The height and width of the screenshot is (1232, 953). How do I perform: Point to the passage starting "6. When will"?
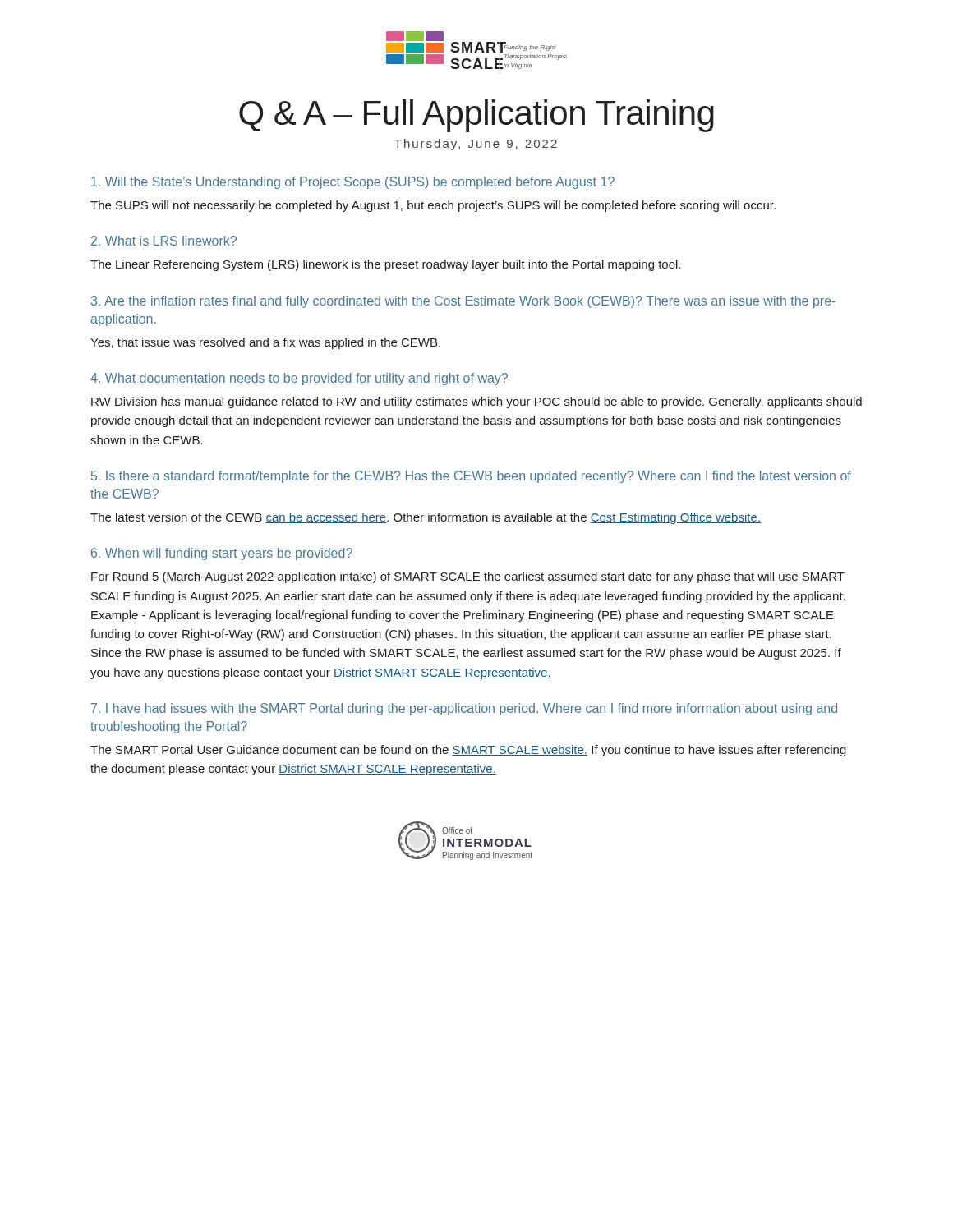click(x=222, y=553)
